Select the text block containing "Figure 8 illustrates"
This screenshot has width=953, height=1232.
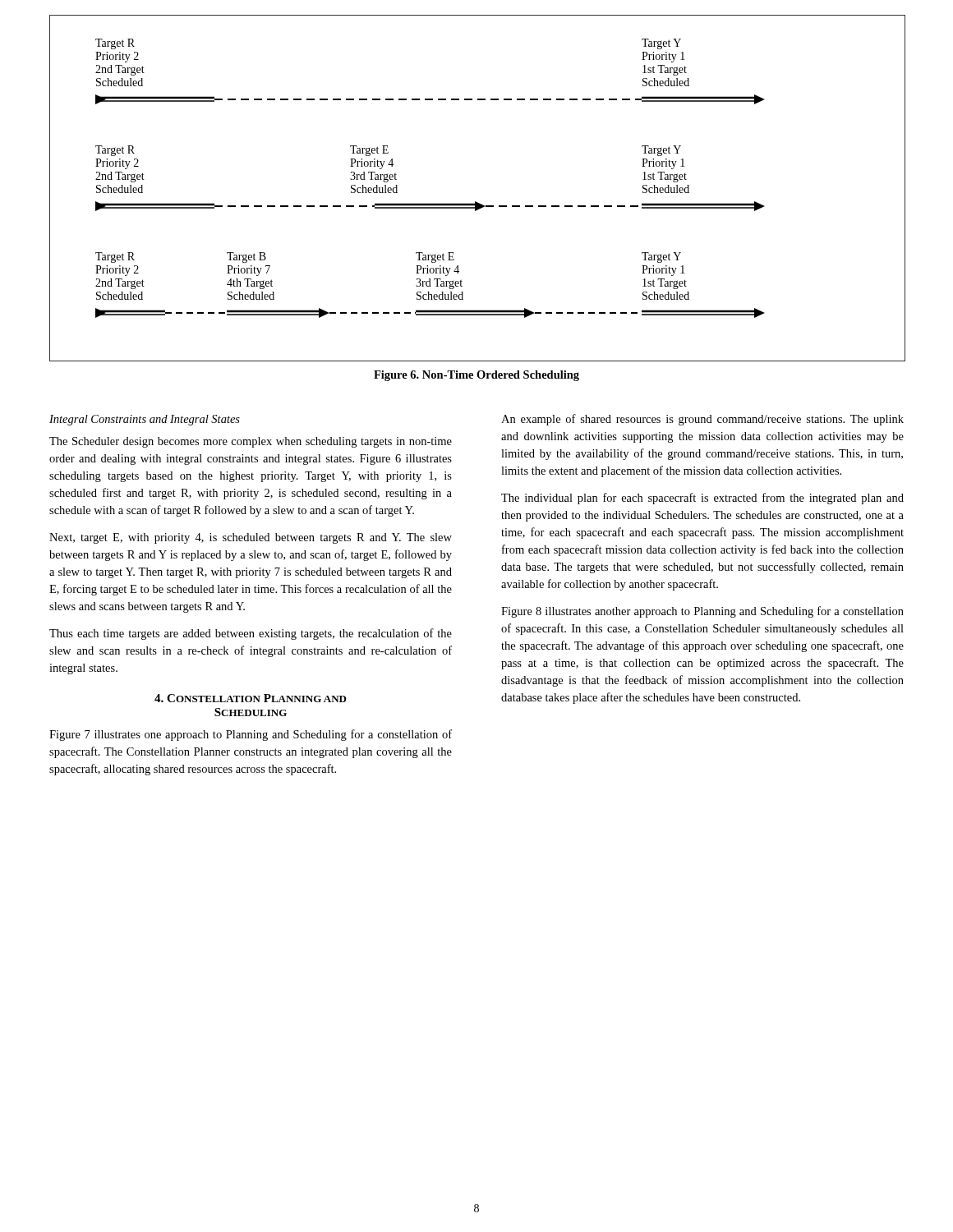click(x=702, y=655)
